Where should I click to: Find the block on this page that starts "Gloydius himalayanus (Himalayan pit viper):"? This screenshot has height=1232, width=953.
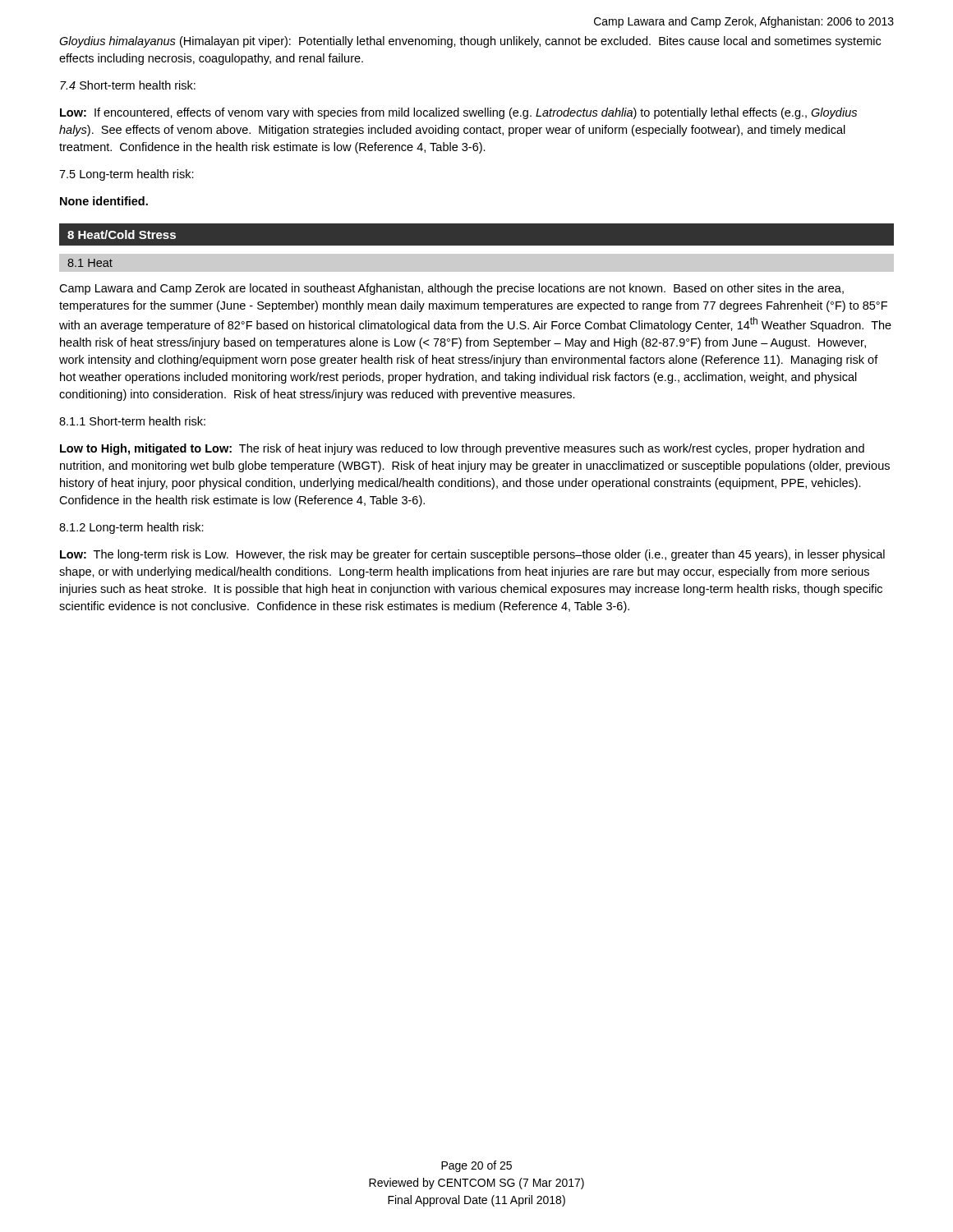pos(476,50)
